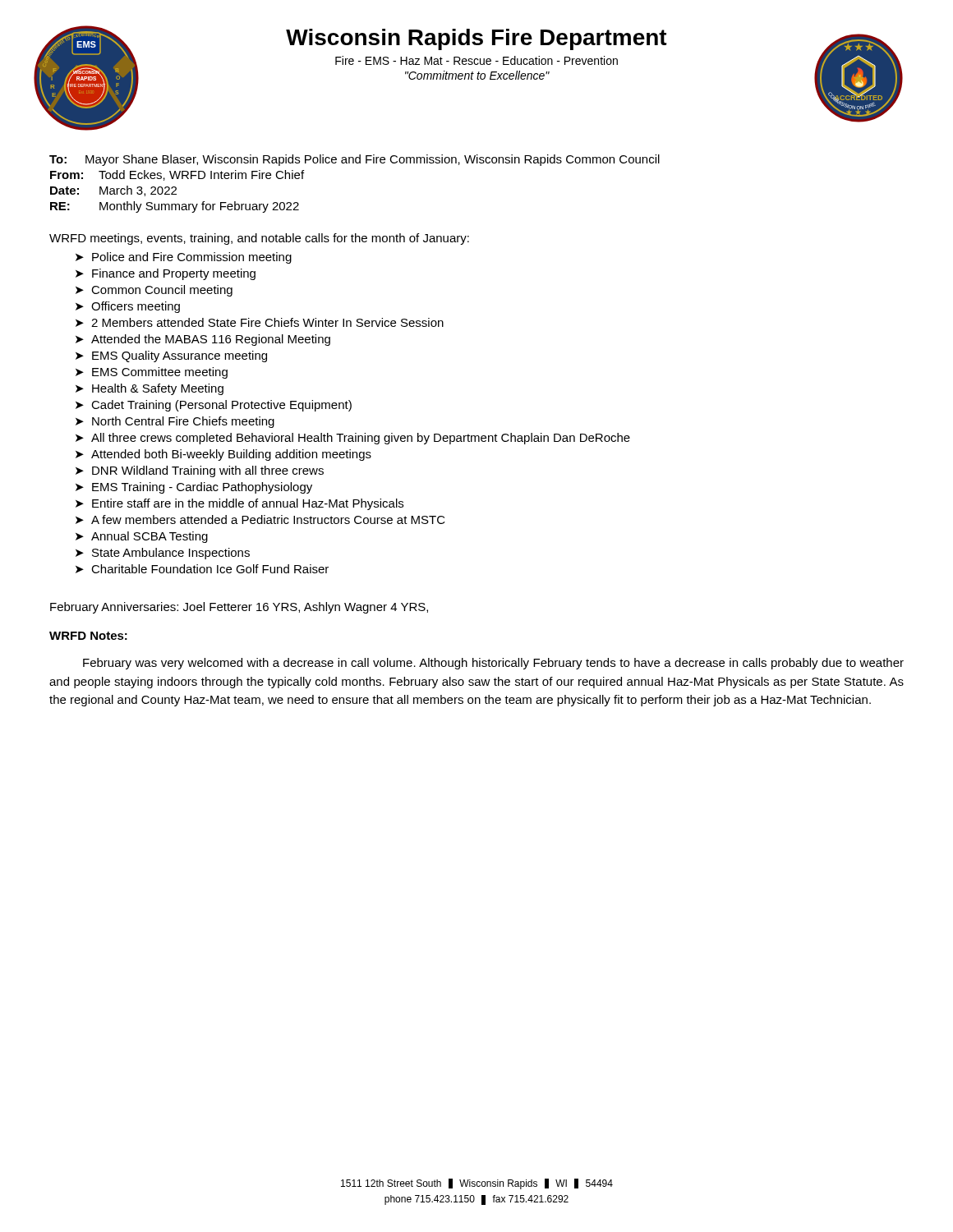Point to "➤North Central Fire Chiefs meeting"
The image size is (953, 1232).
click(x=174, y=421)
